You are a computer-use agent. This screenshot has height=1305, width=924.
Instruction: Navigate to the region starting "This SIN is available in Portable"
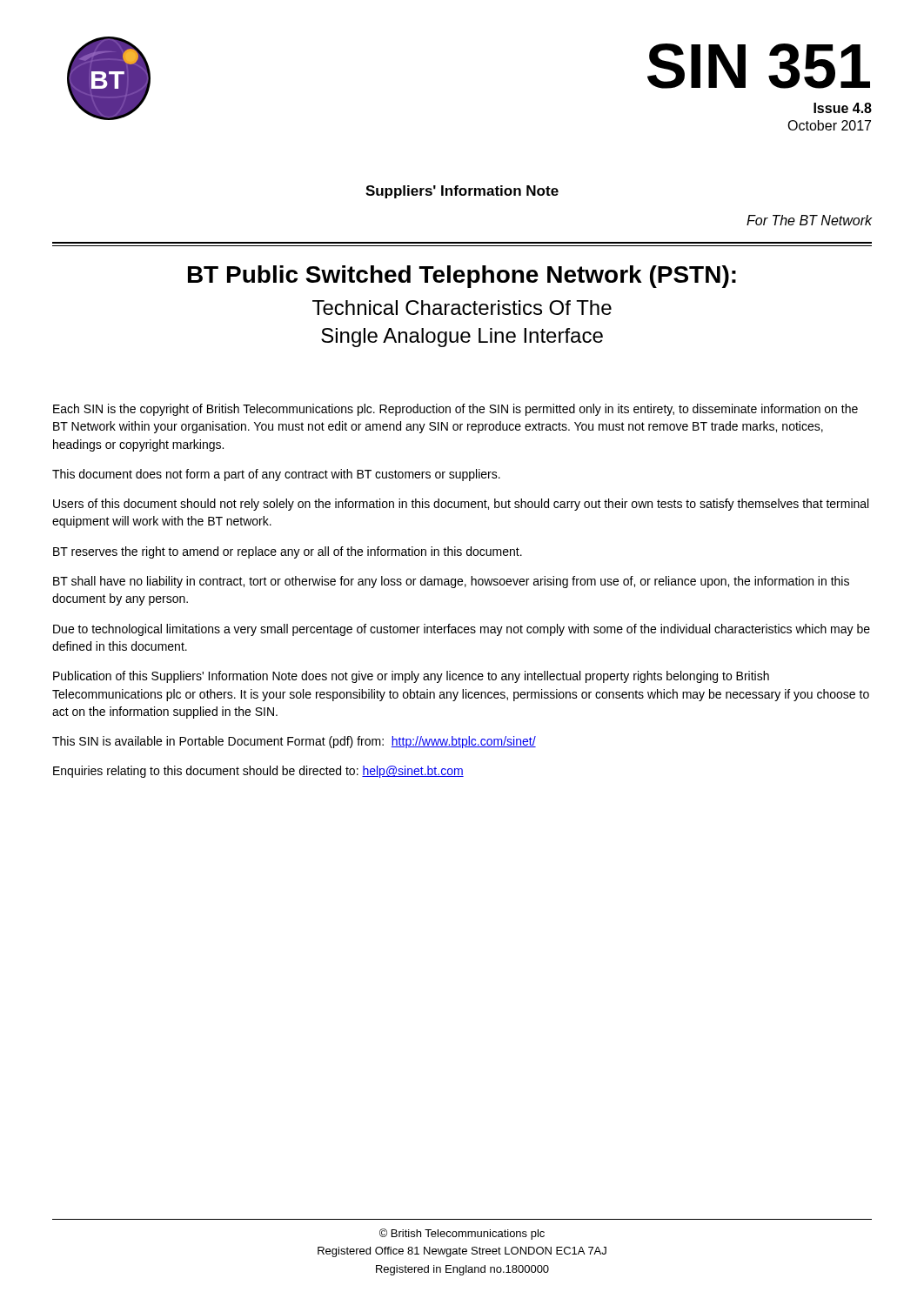pyautogui.click(x=462, y=742)
